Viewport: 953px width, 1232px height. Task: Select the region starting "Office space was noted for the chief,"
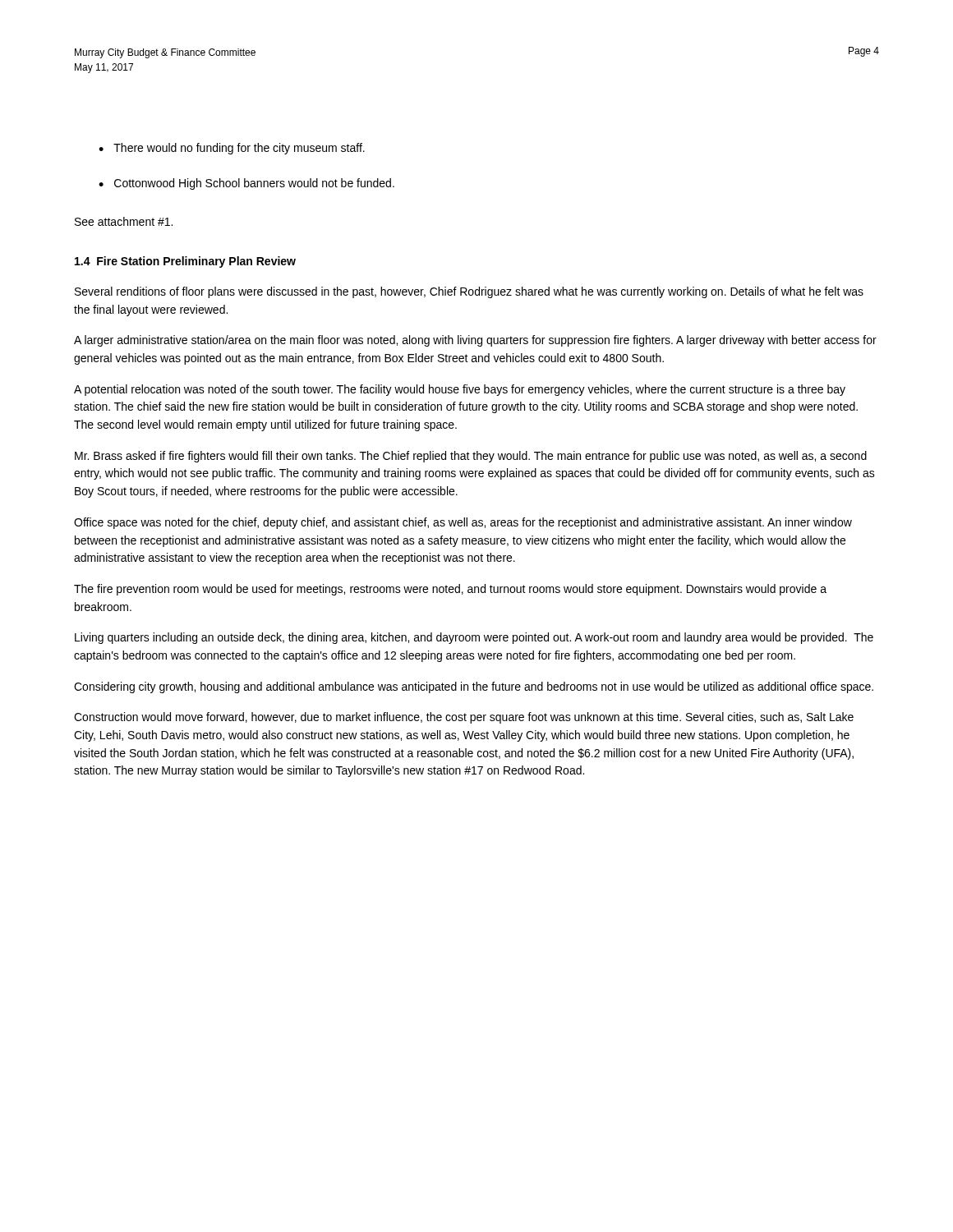tap(463, 540)
